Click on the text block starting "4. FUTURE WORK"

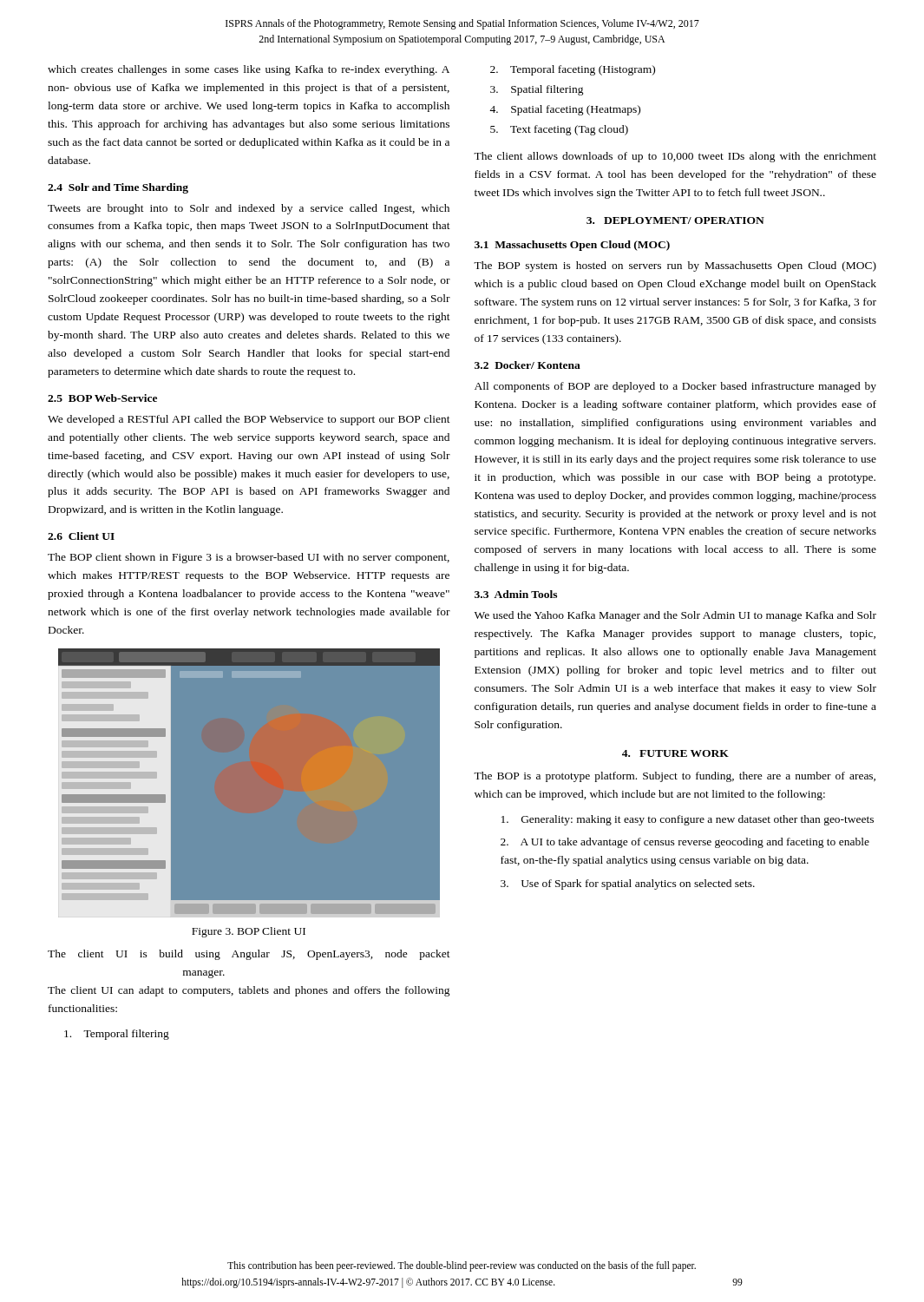pos(675,753)
